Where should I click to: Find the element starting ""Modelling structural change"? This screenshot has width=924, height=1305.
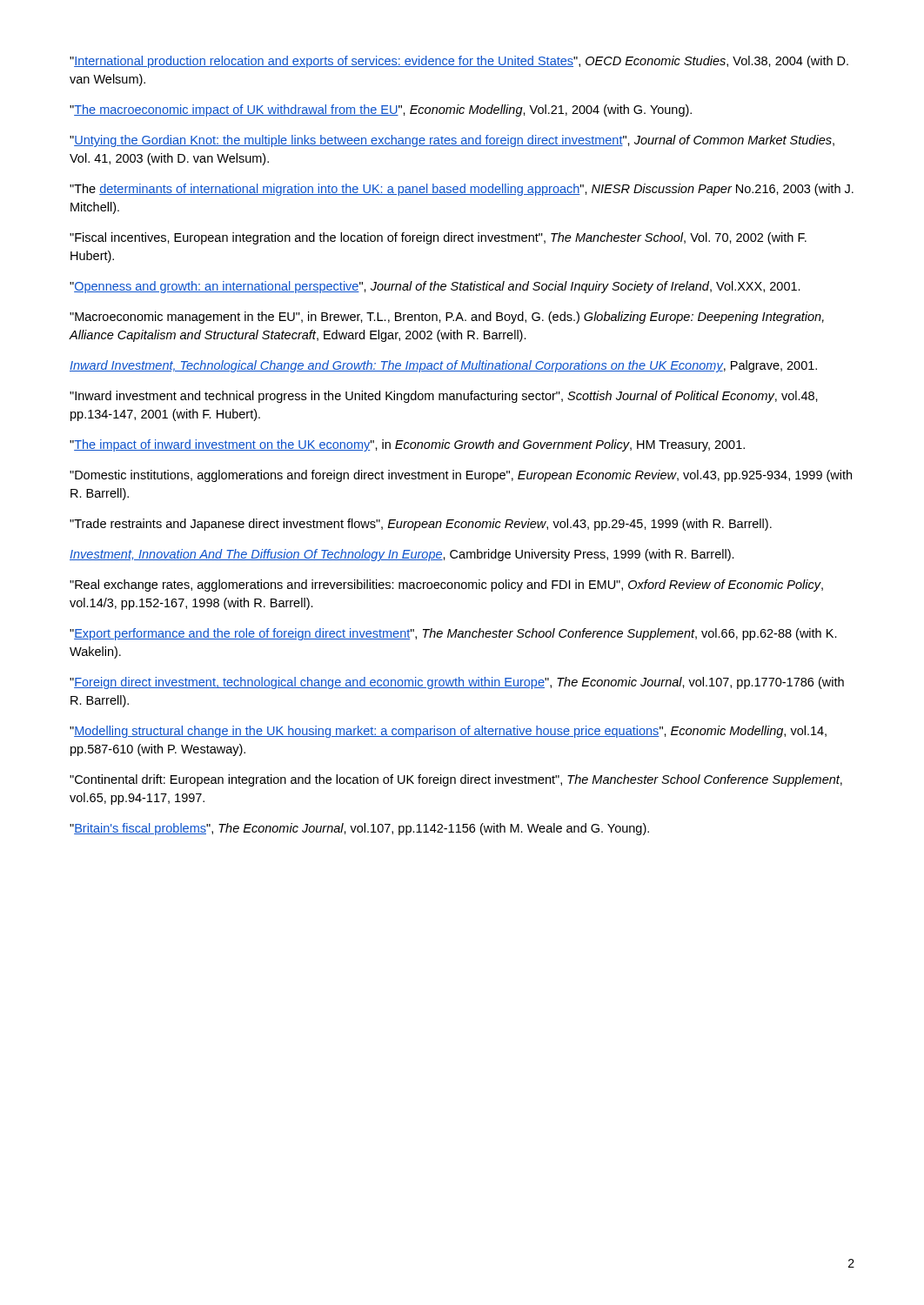pos(449,740)
